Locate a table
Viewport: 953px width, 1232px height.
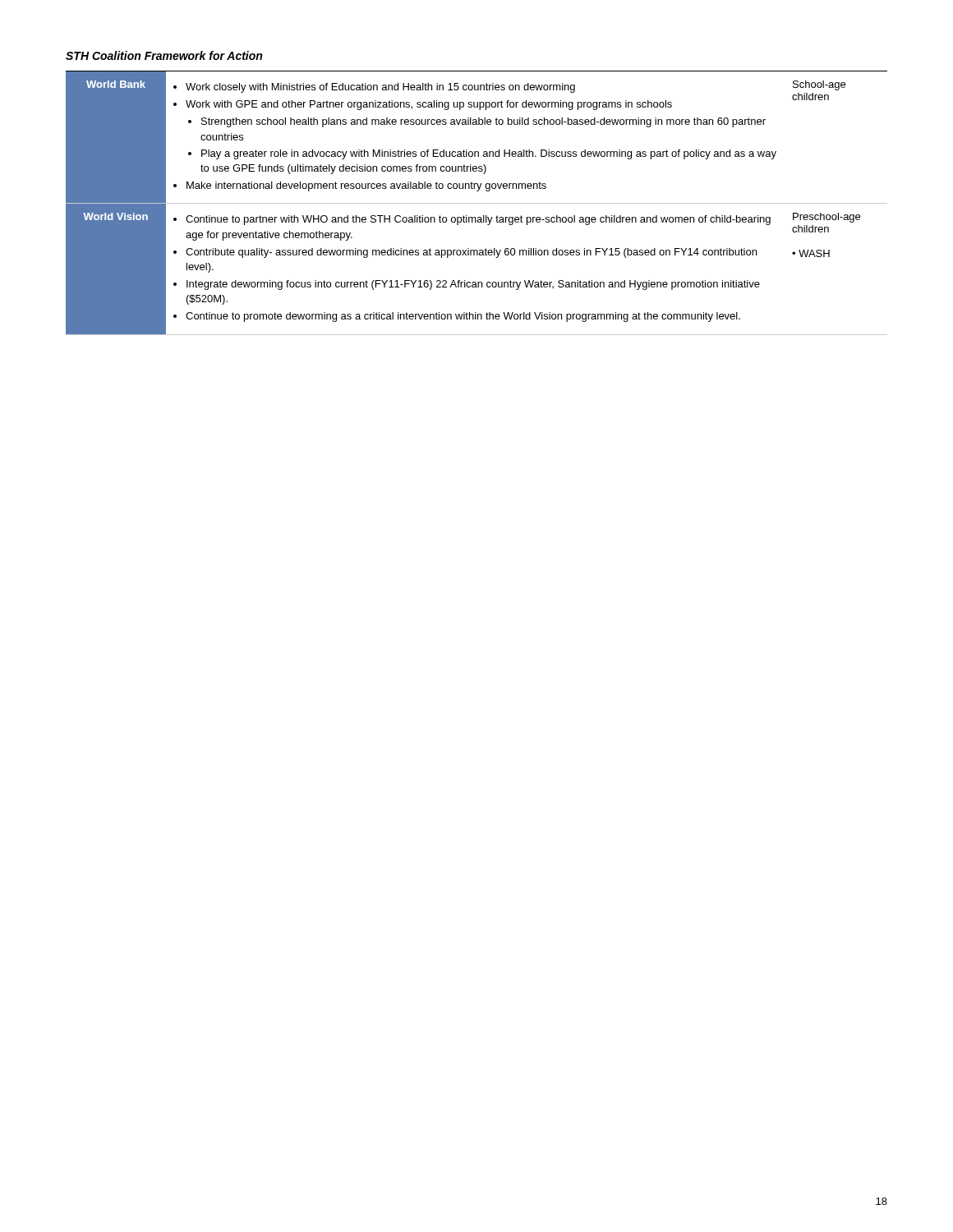click(x=476, y=203)
